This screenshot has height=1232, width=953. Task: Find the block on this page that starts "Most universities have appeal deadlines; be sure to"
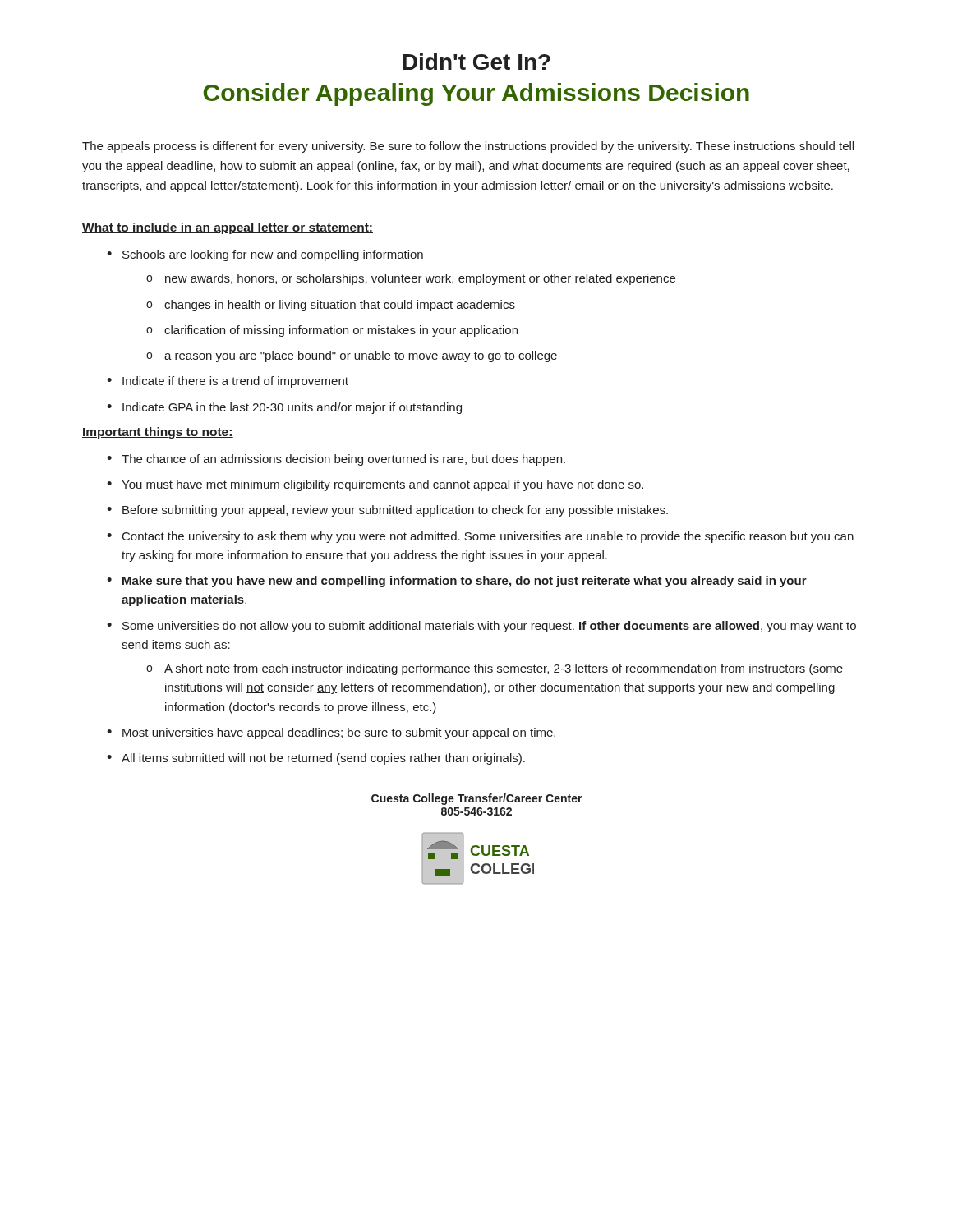(339, 732)
